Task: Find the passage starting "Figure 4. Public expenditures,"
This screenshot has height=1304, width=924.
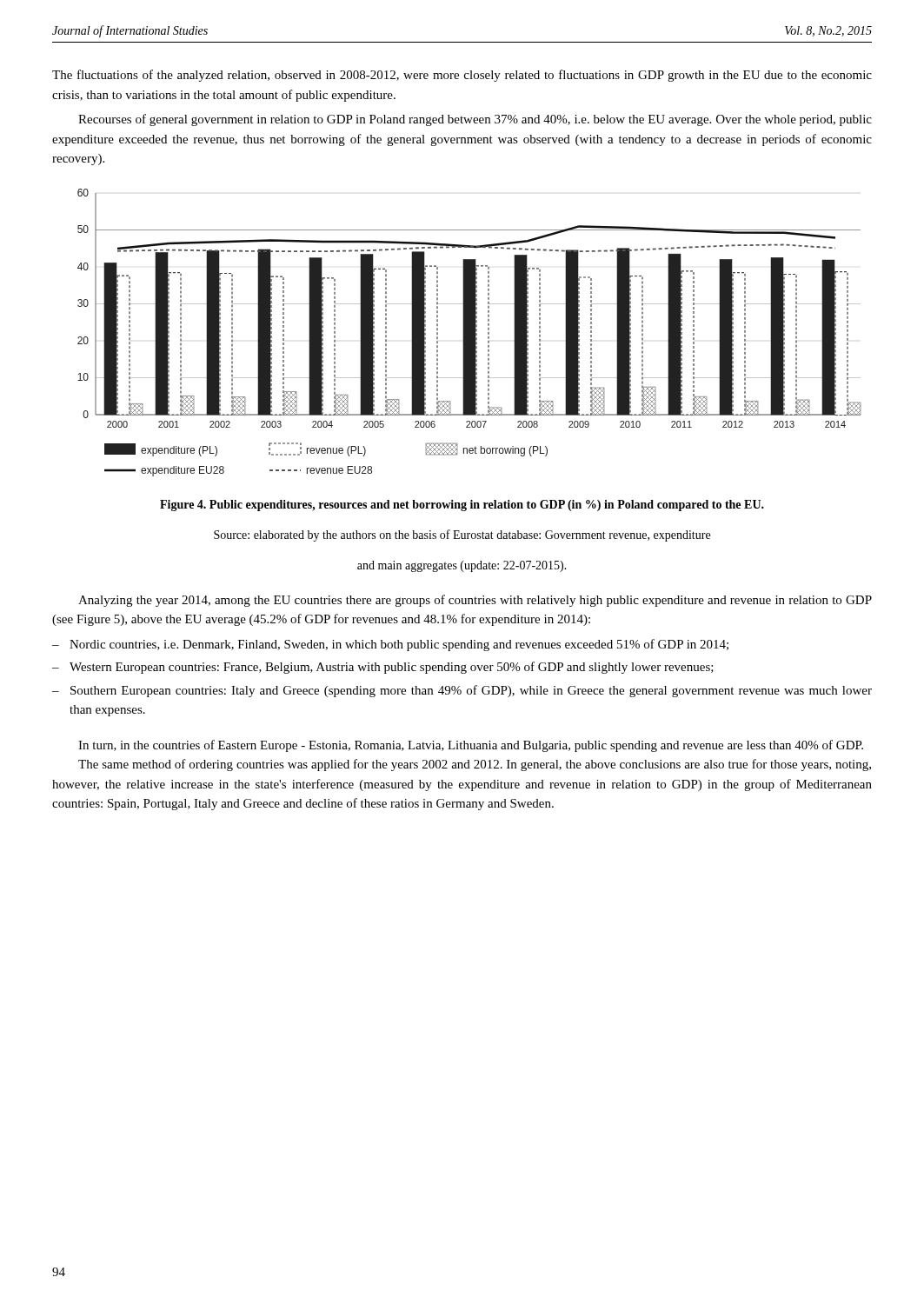Action: tap(462, 535)
